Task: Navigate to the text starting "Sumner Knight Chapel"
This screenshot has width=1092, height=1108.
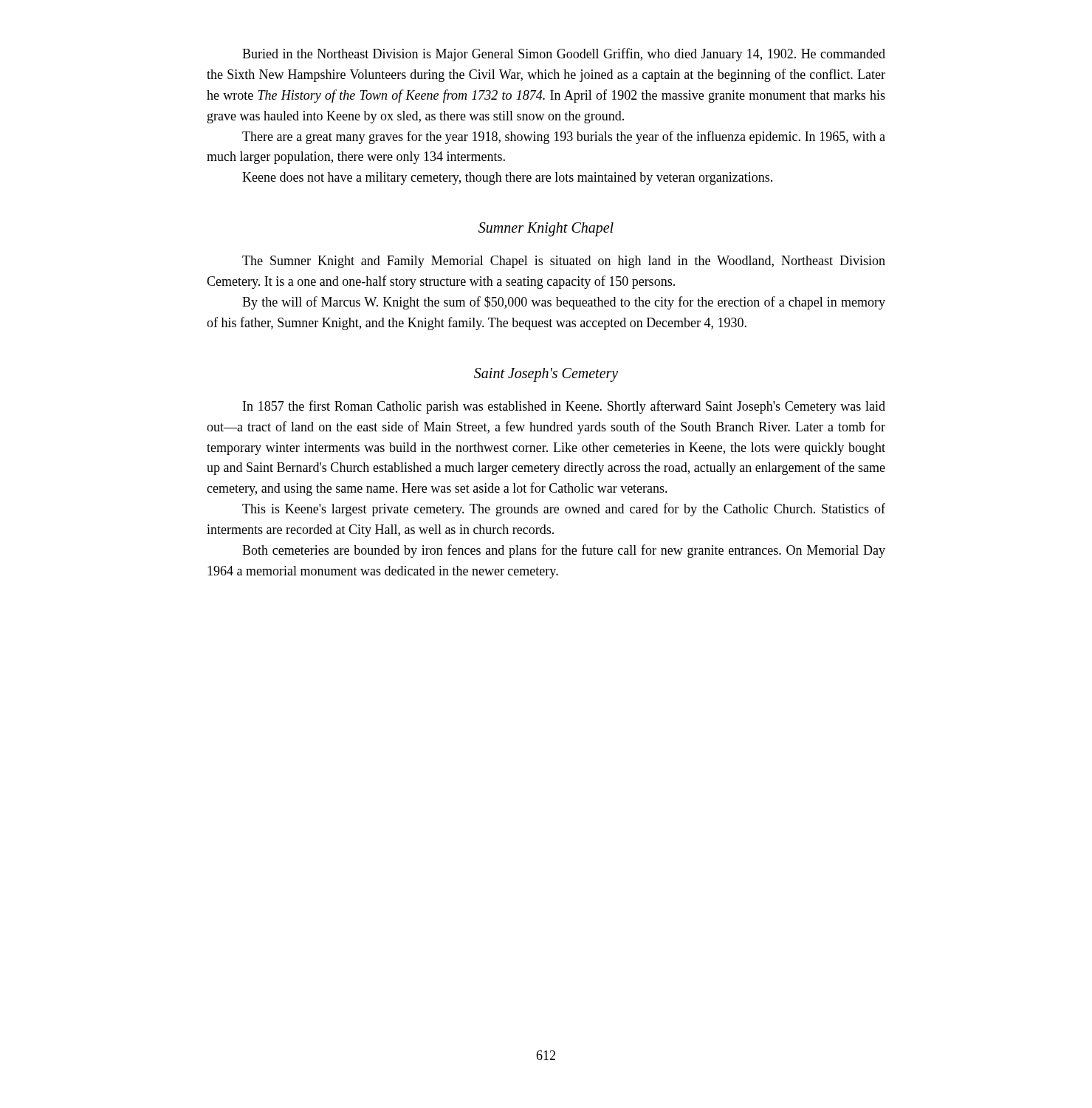Action: [546, 228]
